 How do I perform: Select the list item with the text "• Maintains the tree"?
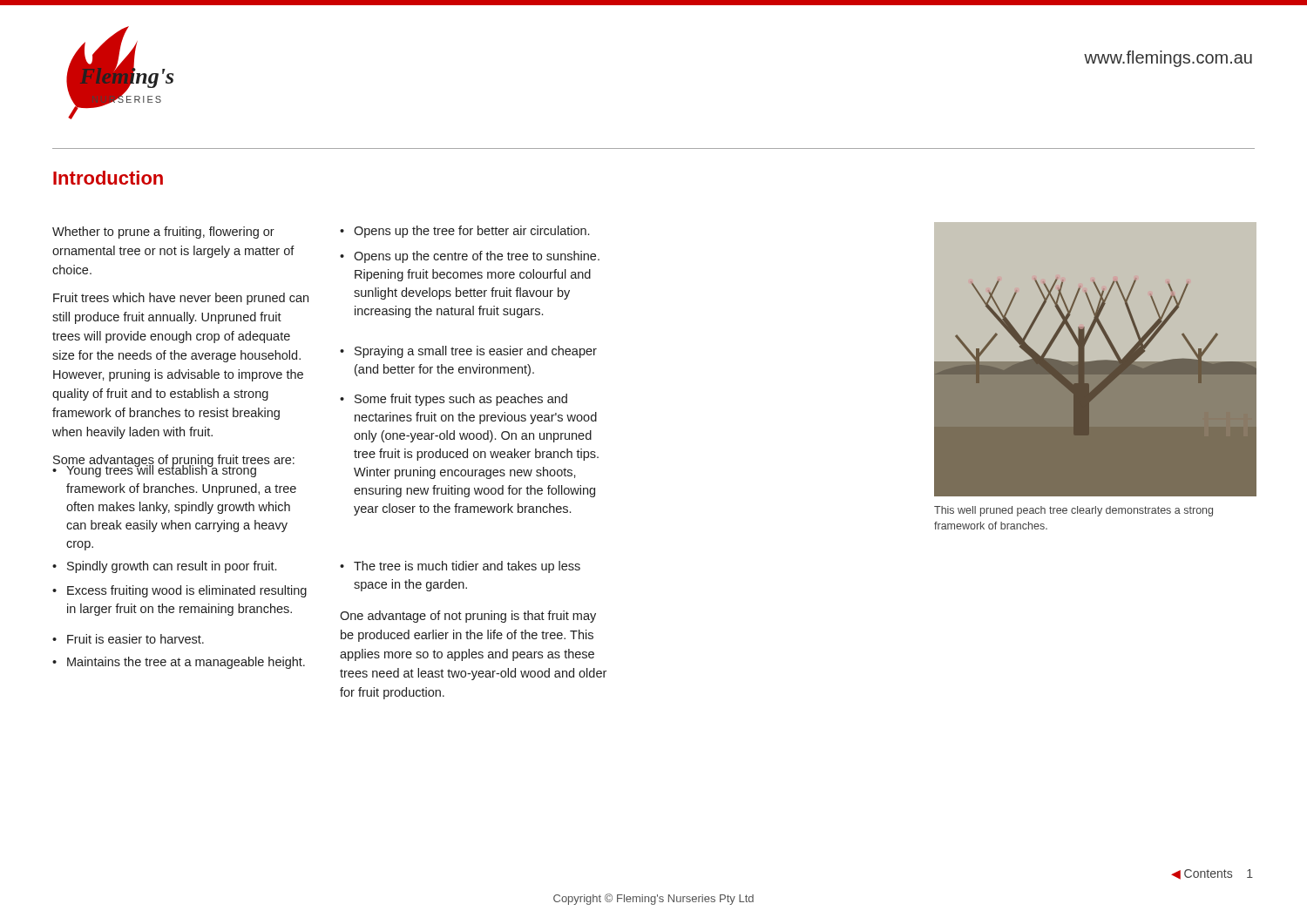[x=179, y=662]
